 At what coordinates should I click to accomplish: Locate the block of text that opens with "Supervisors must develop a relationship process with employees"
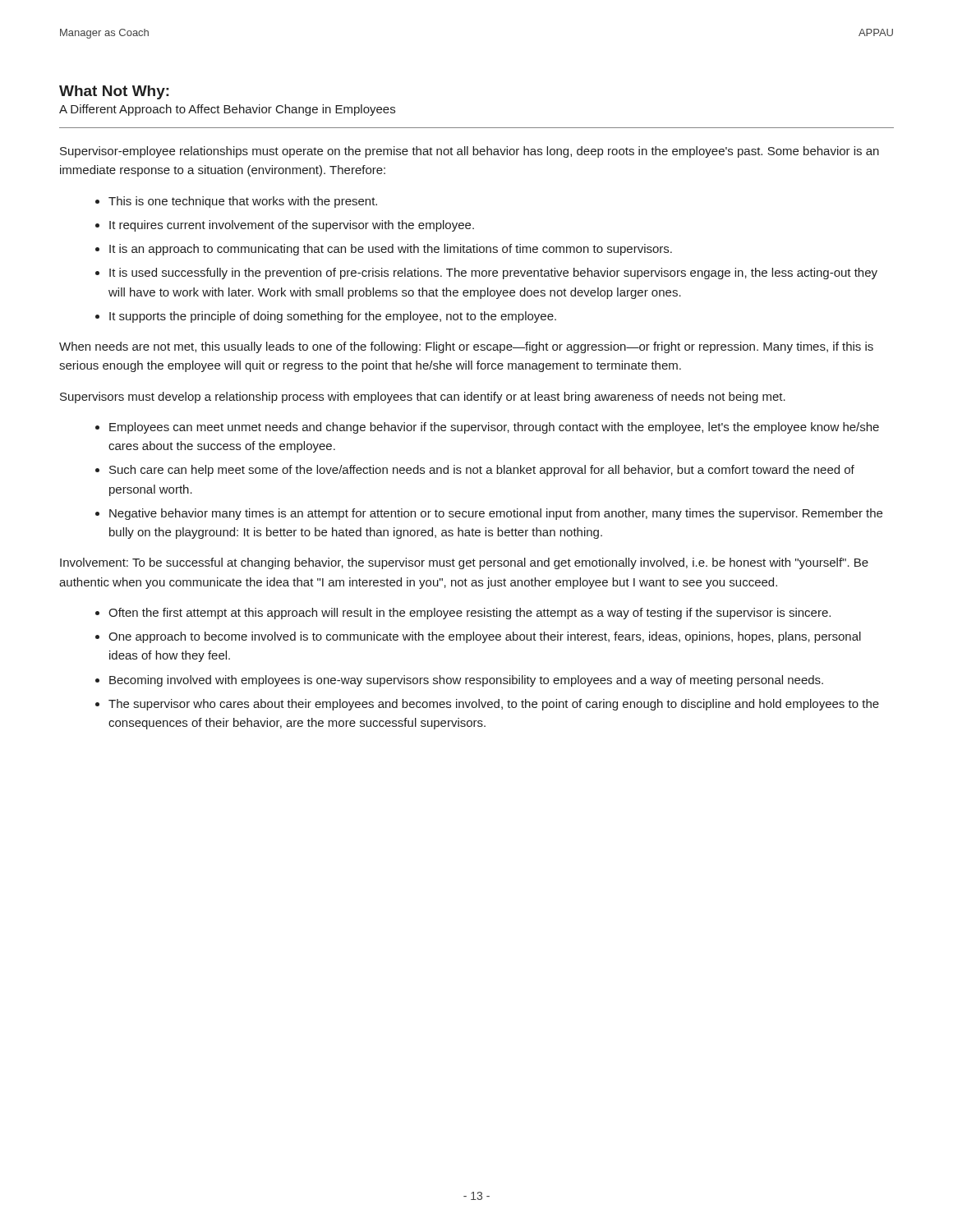(x=476, y=396)
